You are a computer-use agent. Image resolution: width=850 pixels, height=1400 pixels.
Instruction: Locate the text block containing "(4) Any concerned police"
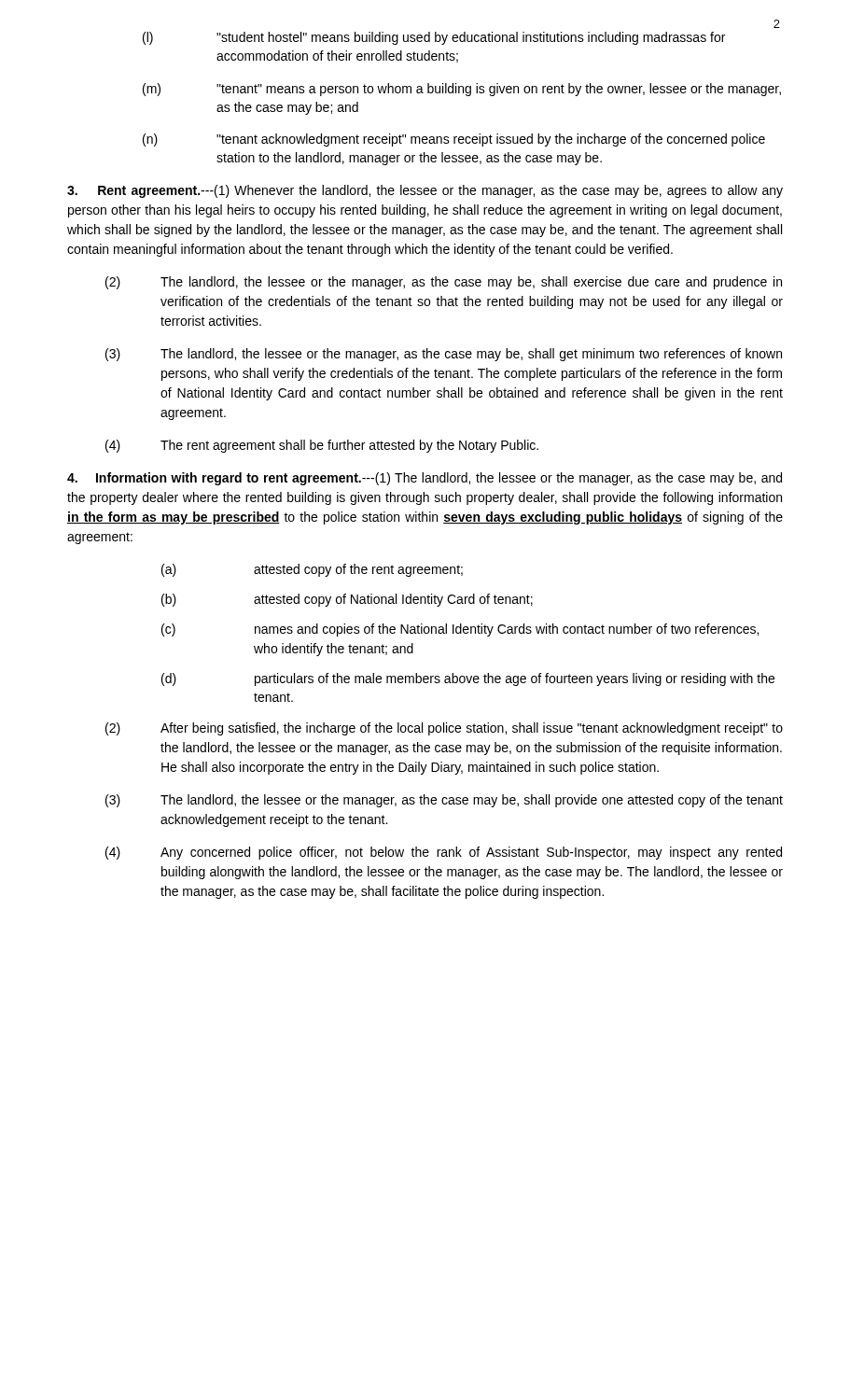click(x=425, y=872)
